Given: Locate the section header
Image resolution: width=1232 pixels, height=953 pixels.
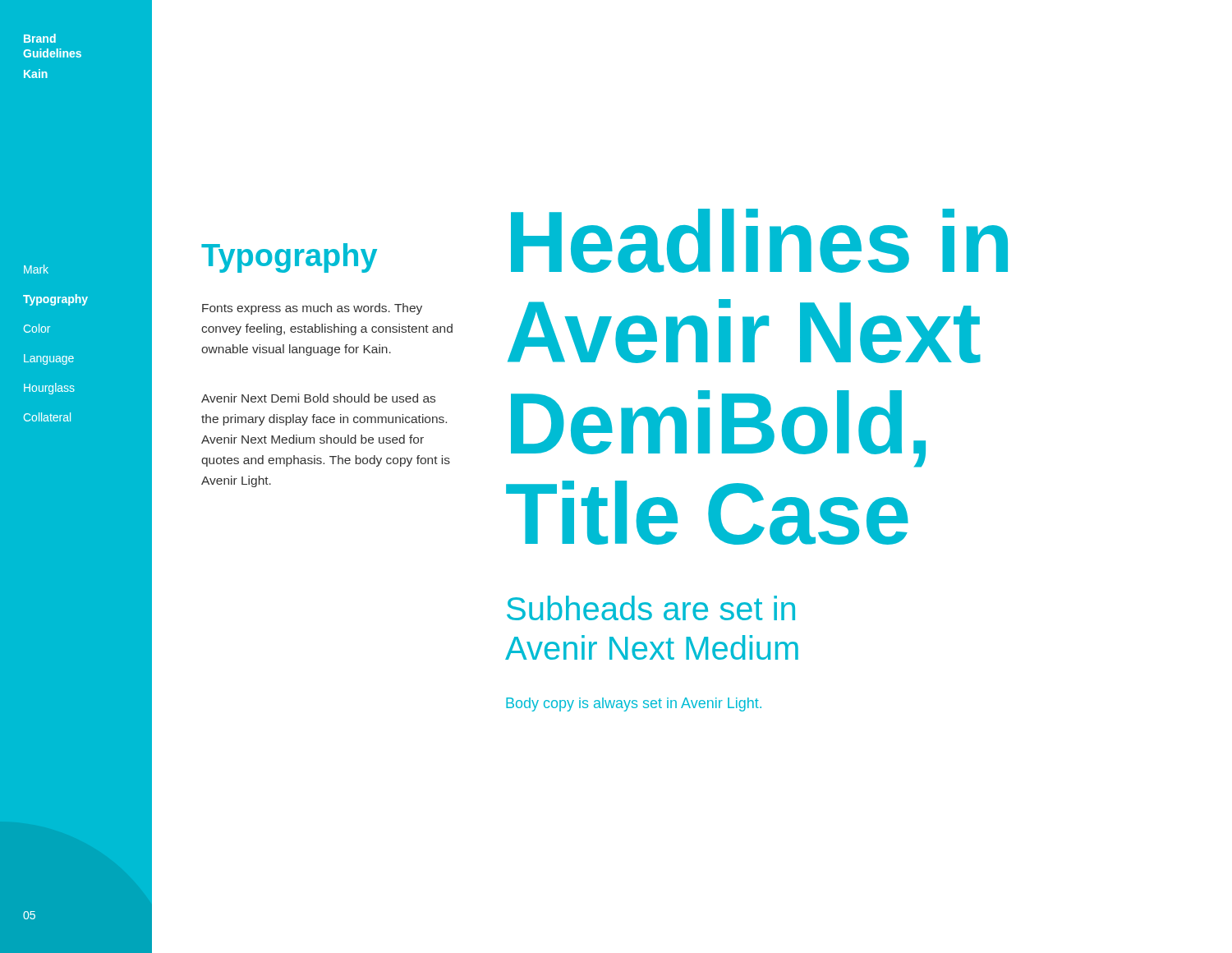Looking at the screenshot, I should 289,255.
